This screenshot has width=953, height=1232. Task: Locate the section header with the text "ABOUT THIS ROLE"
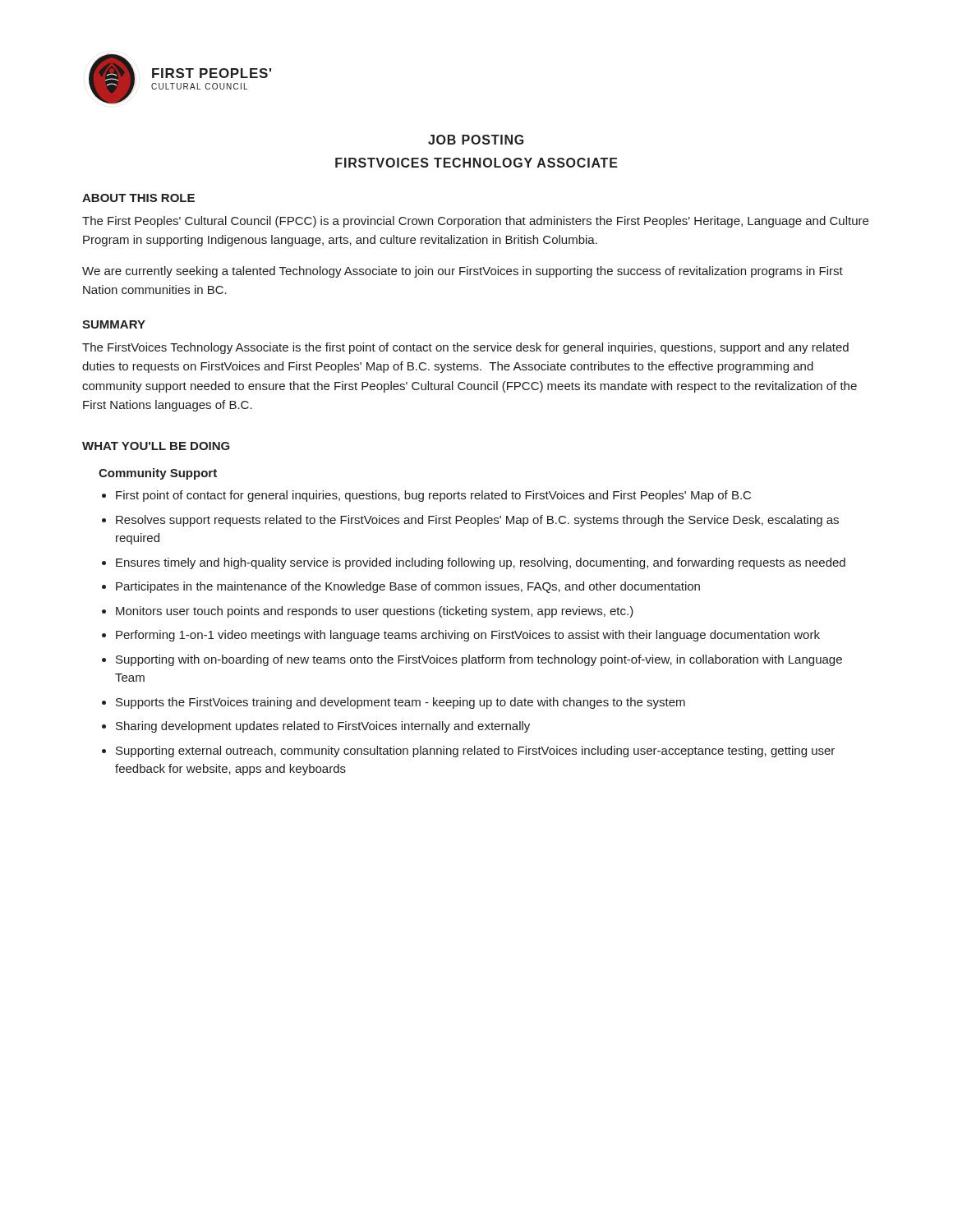coord(139,198)
